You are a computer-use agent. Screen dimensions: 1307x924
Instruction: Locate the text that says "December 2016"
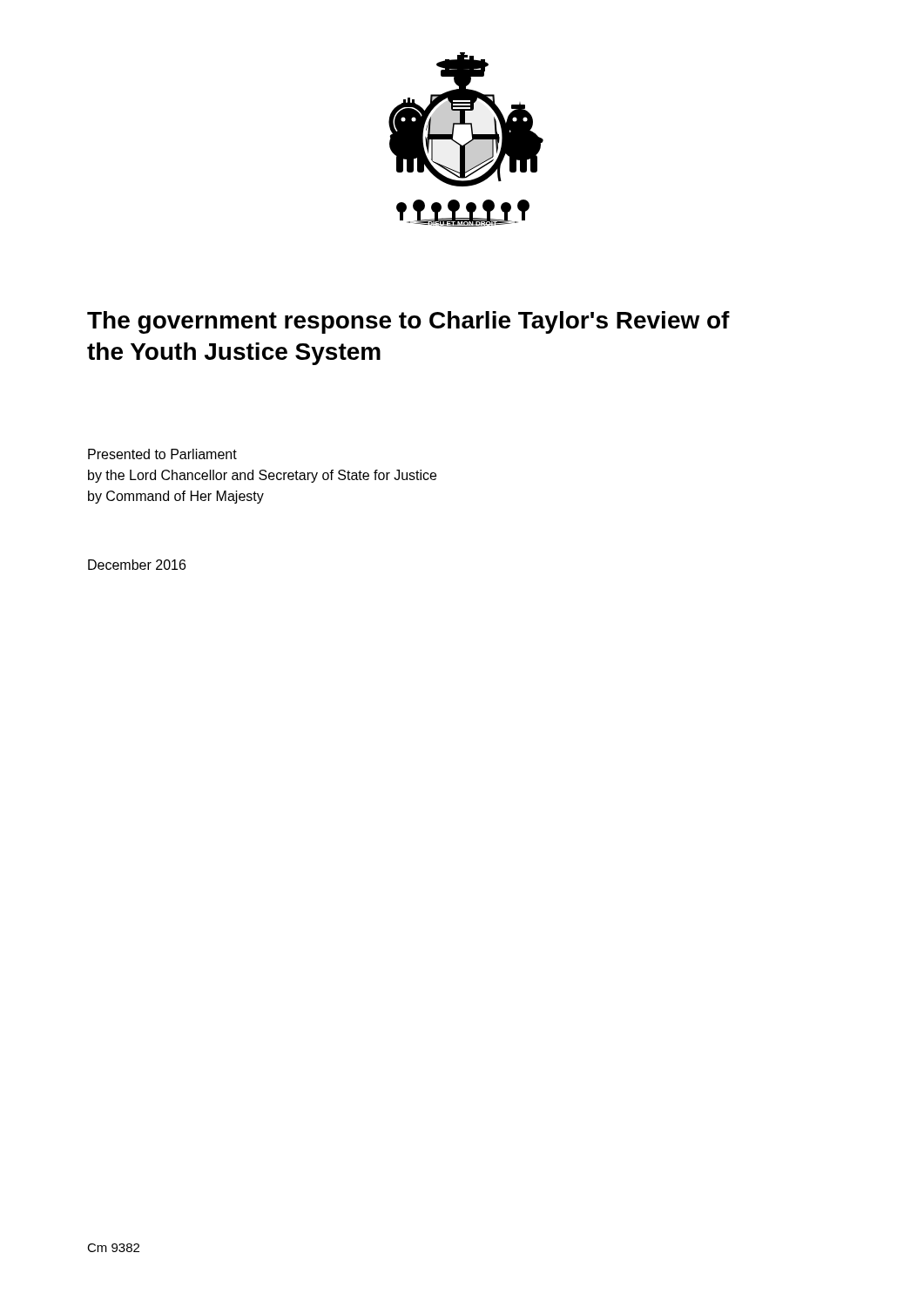click(x=137, y=565)
